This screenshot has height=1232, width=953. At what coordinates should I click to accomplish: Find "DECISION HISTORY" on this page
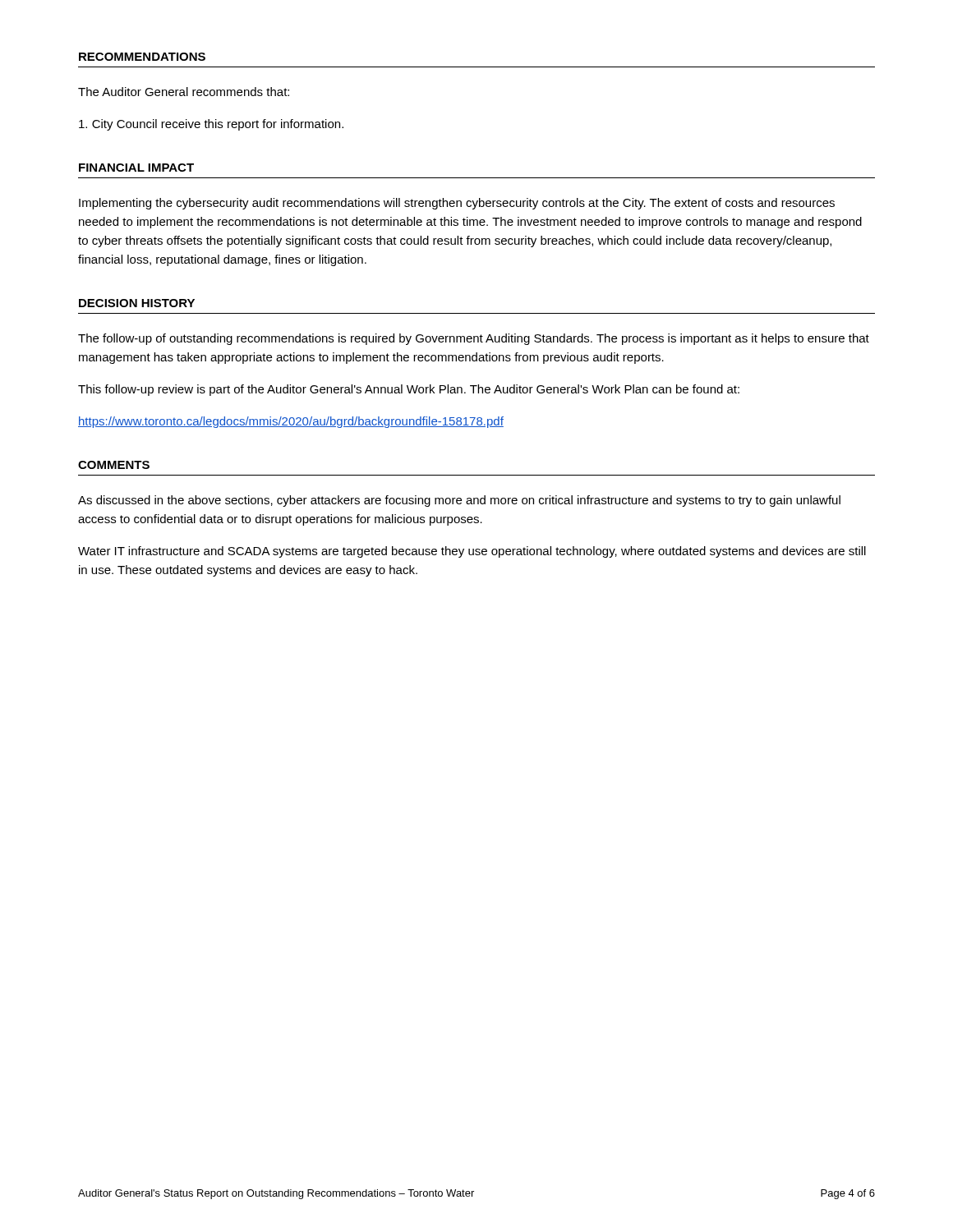[x=137, y=302]
